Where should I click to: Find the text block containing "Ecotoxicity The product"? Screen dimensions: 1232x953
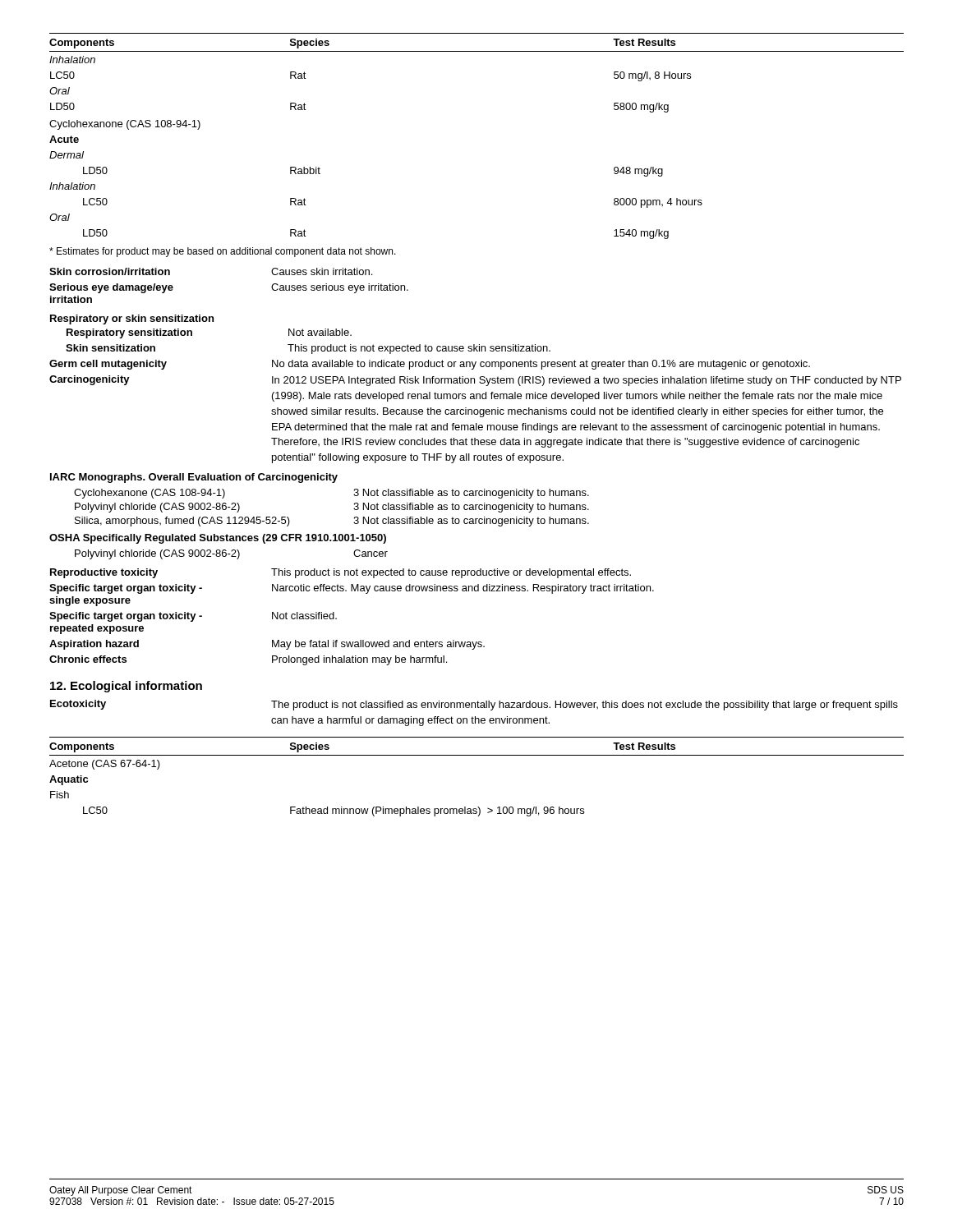pyautogui.click(x=476, y=713)
